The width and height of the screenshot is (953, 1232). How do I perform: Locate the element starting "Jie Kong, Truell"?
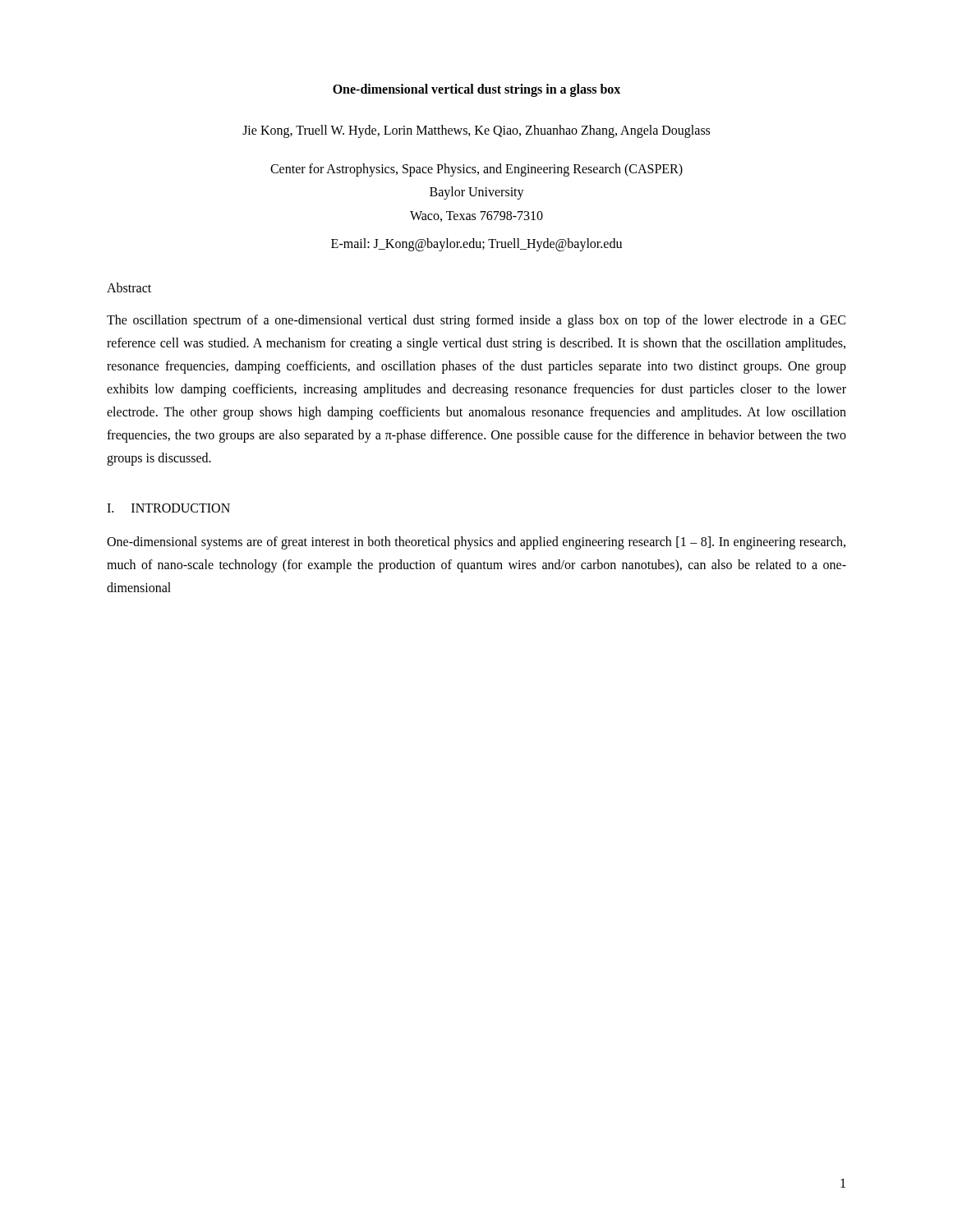(x=476, y=130)
